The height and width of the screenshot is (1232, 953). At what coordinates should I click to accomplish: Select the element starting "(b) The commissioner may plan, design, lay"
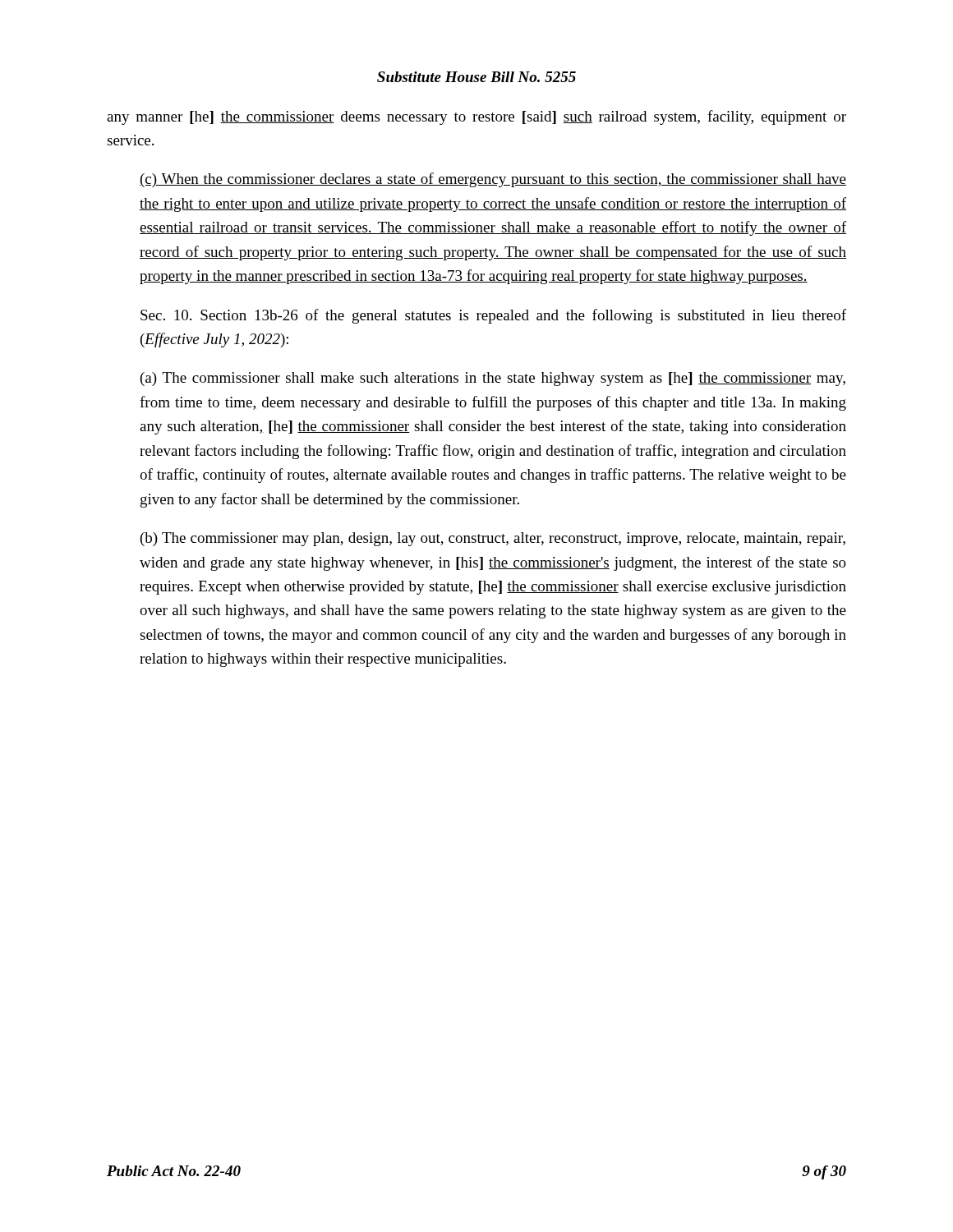pos(493,598)
